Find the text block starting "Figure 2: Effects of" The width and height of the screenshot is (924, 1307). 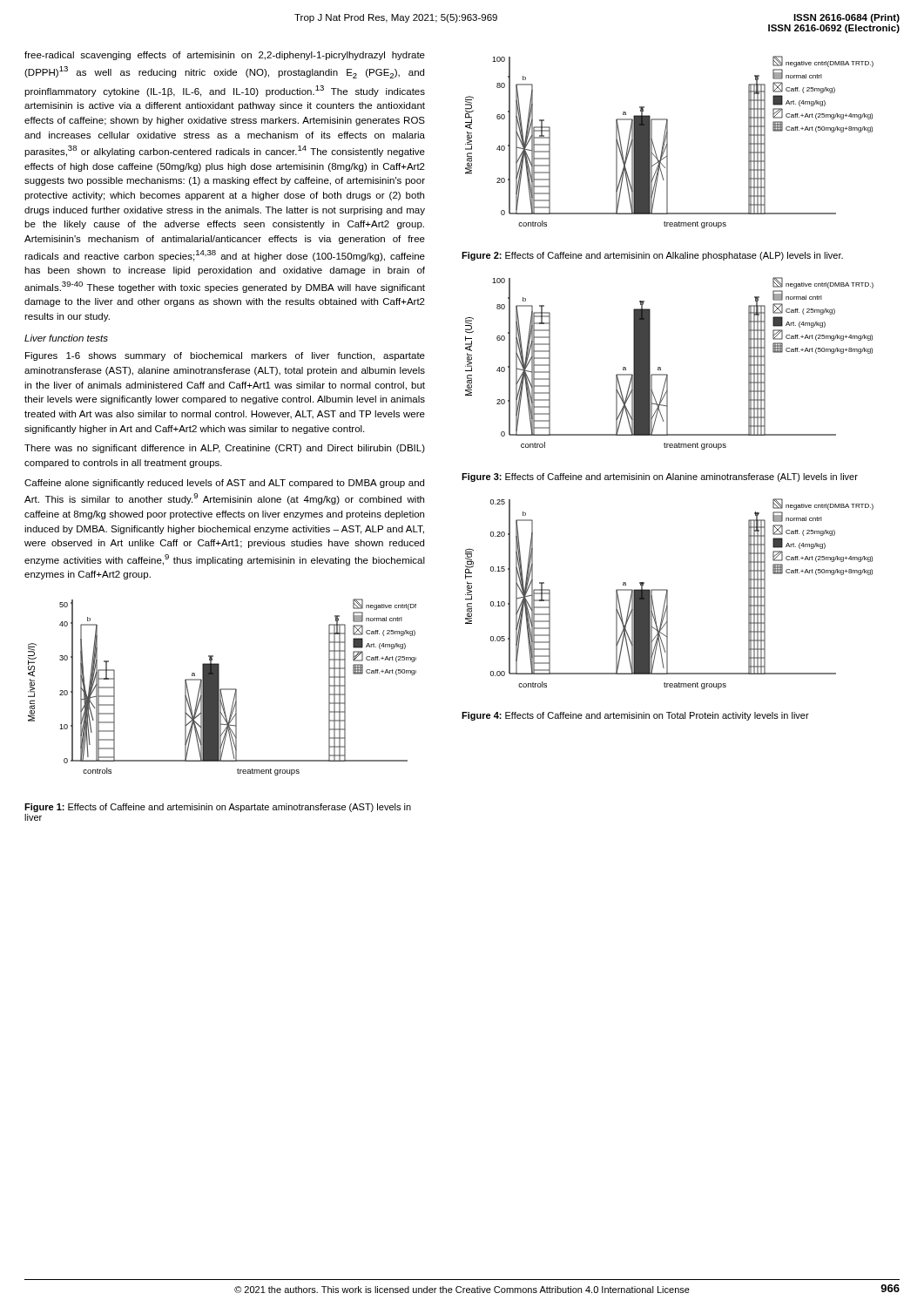click(x=653, y=255)
